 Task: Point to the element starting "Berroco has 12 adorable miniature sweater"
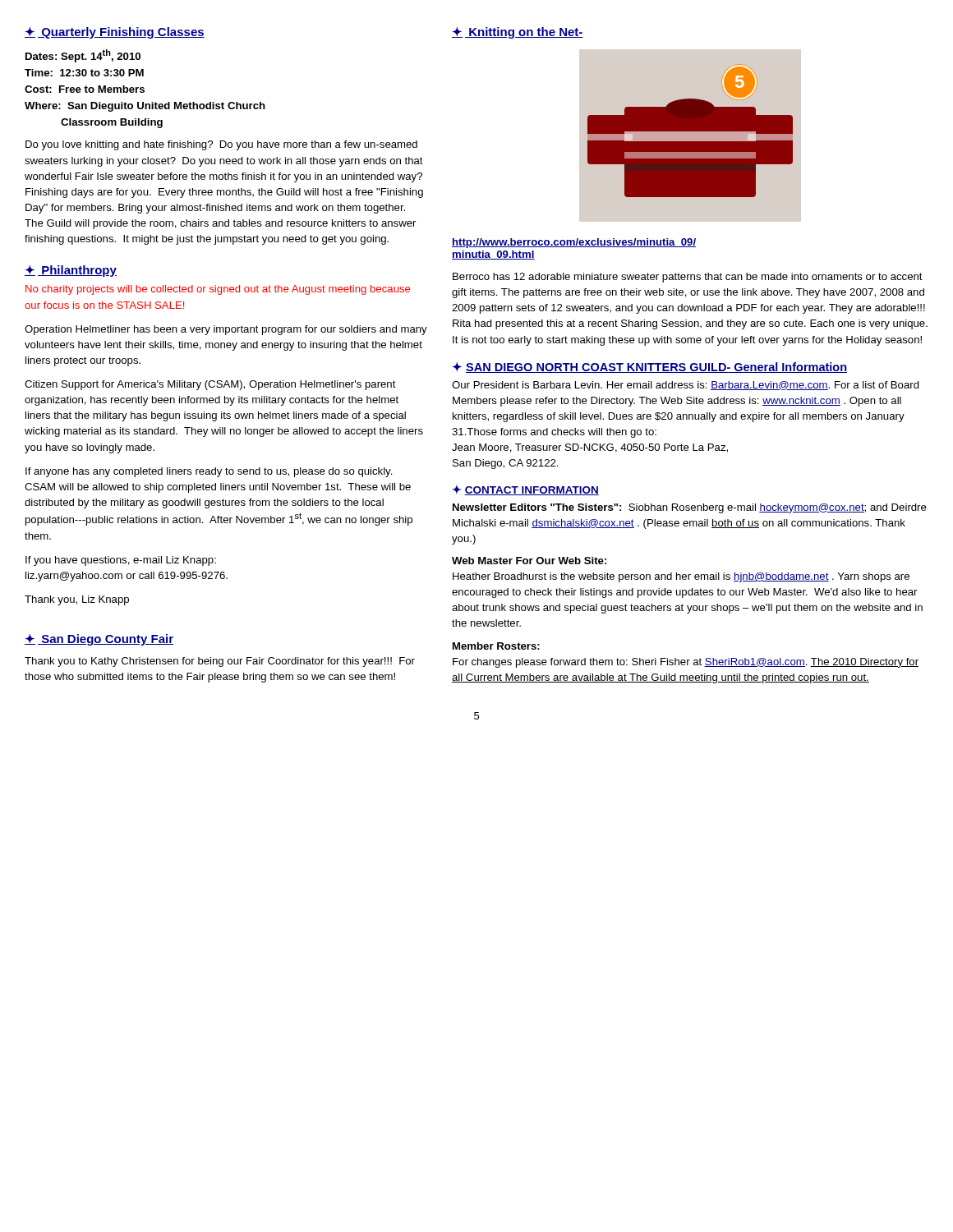pos(690,308)
